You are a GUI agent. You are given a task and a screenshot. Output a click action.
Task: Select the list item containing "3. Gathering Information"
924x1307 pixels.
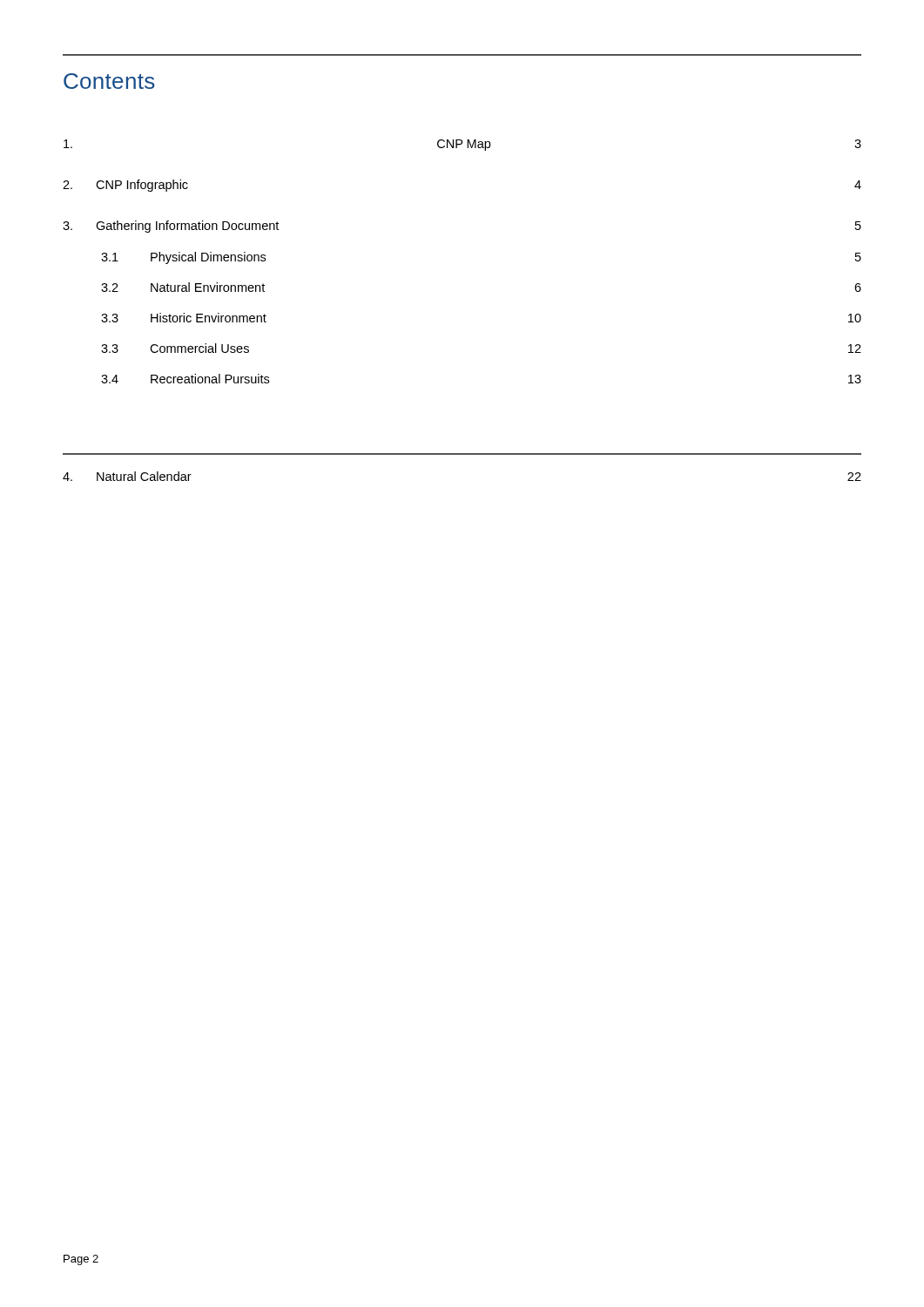[x=182, y=226]
